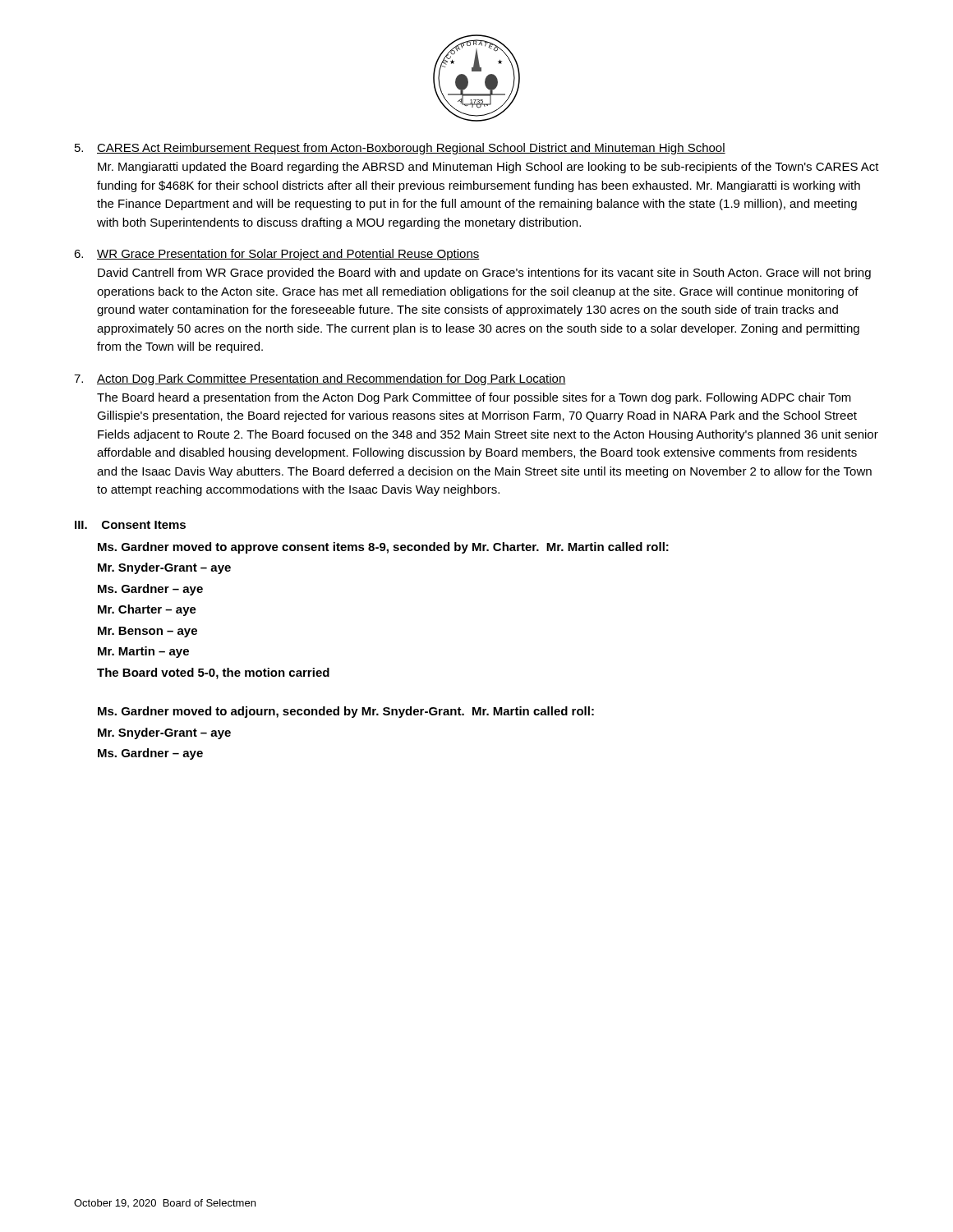Click where it says "III. Consent Items"

(130, 524)
